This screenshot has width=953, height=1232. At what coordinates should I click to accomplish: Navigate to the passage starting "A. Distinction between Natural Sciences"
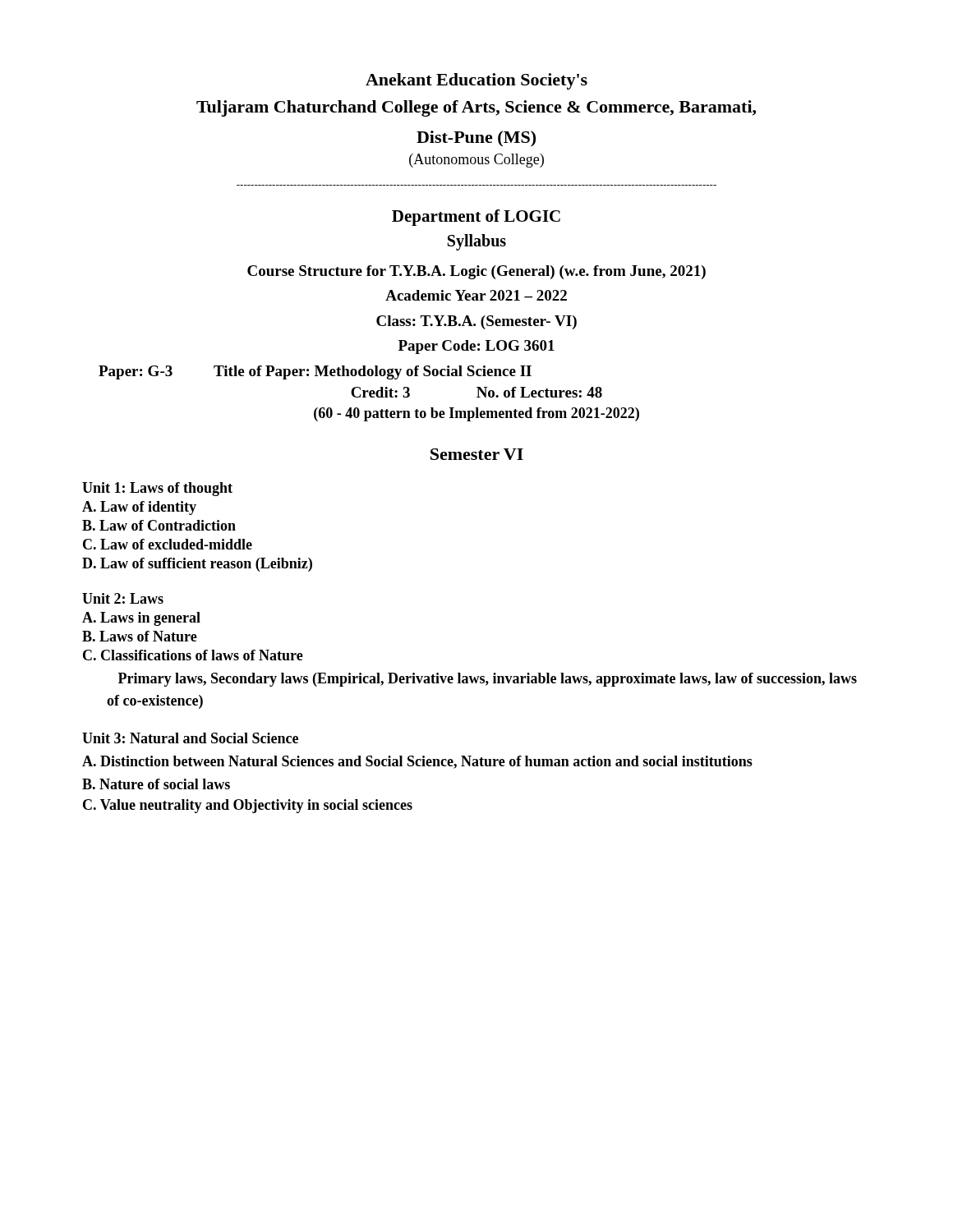(x=417, y=761)
